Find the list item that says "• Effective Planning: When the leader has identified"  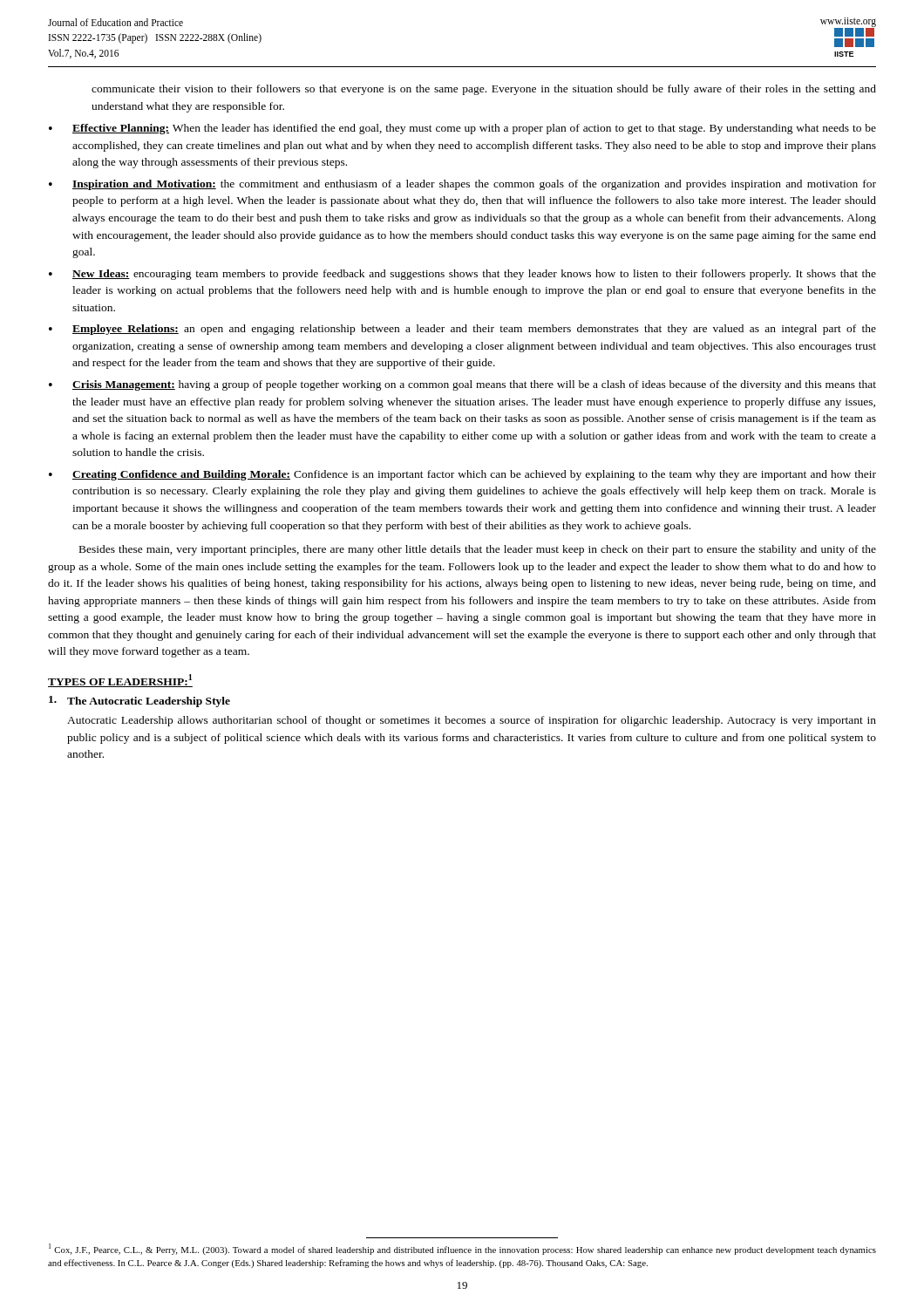click(x=462, y=145)
